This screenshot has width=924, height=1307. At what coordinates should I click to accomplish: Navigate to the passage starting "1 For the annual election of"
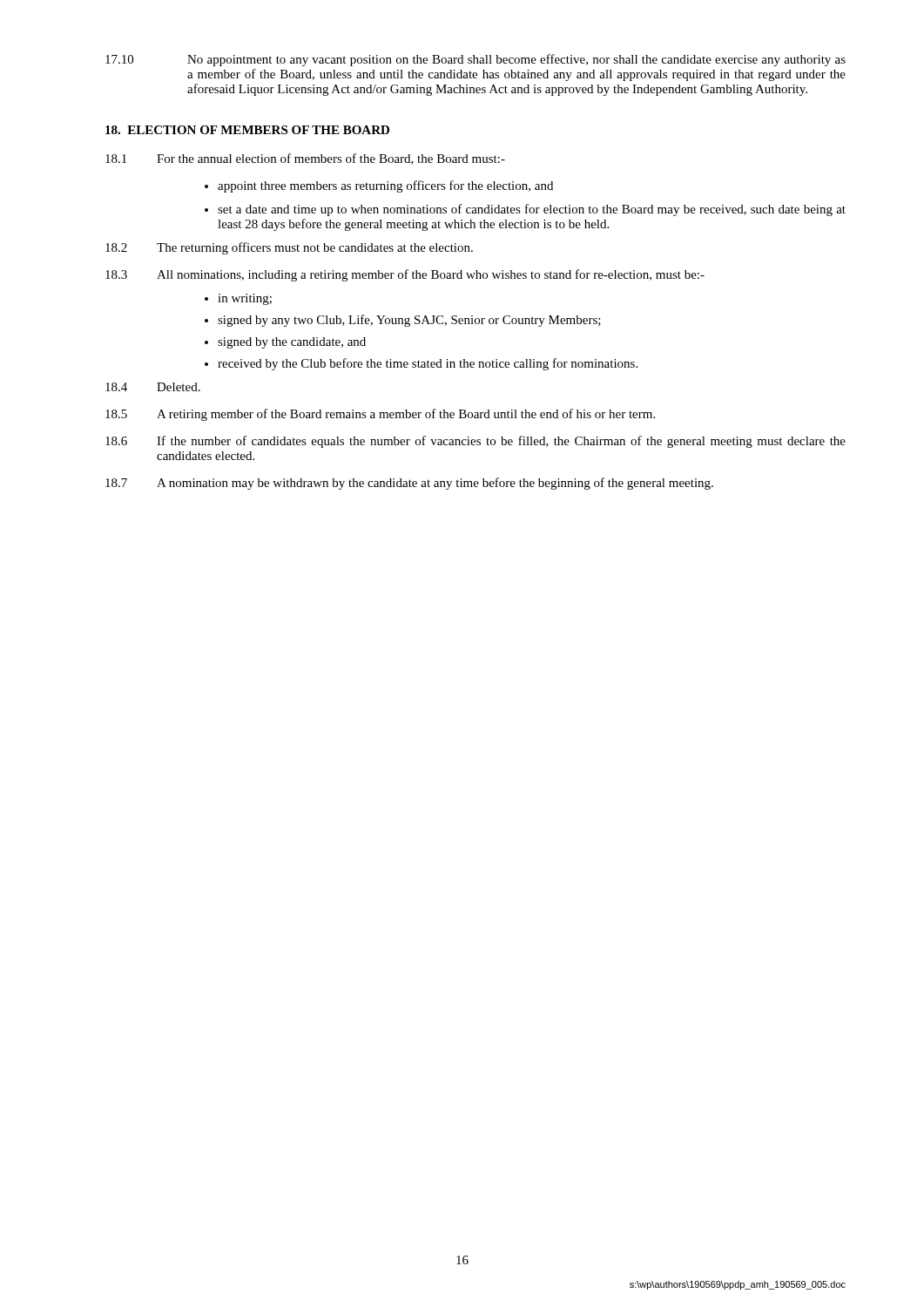click(475, 159)
